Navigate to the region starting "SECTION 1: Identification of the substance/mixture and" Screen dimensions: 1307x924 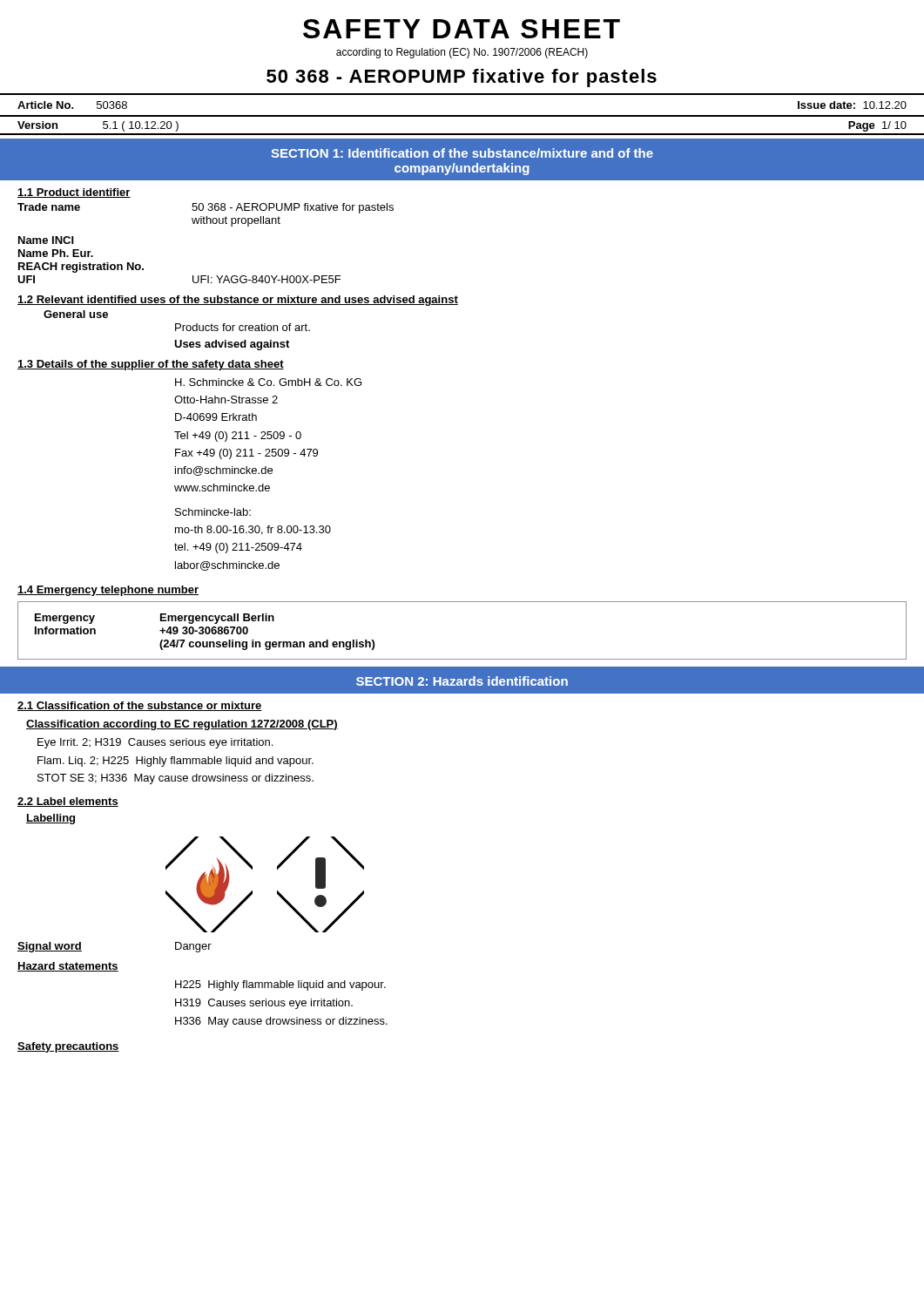click(462, 160)
